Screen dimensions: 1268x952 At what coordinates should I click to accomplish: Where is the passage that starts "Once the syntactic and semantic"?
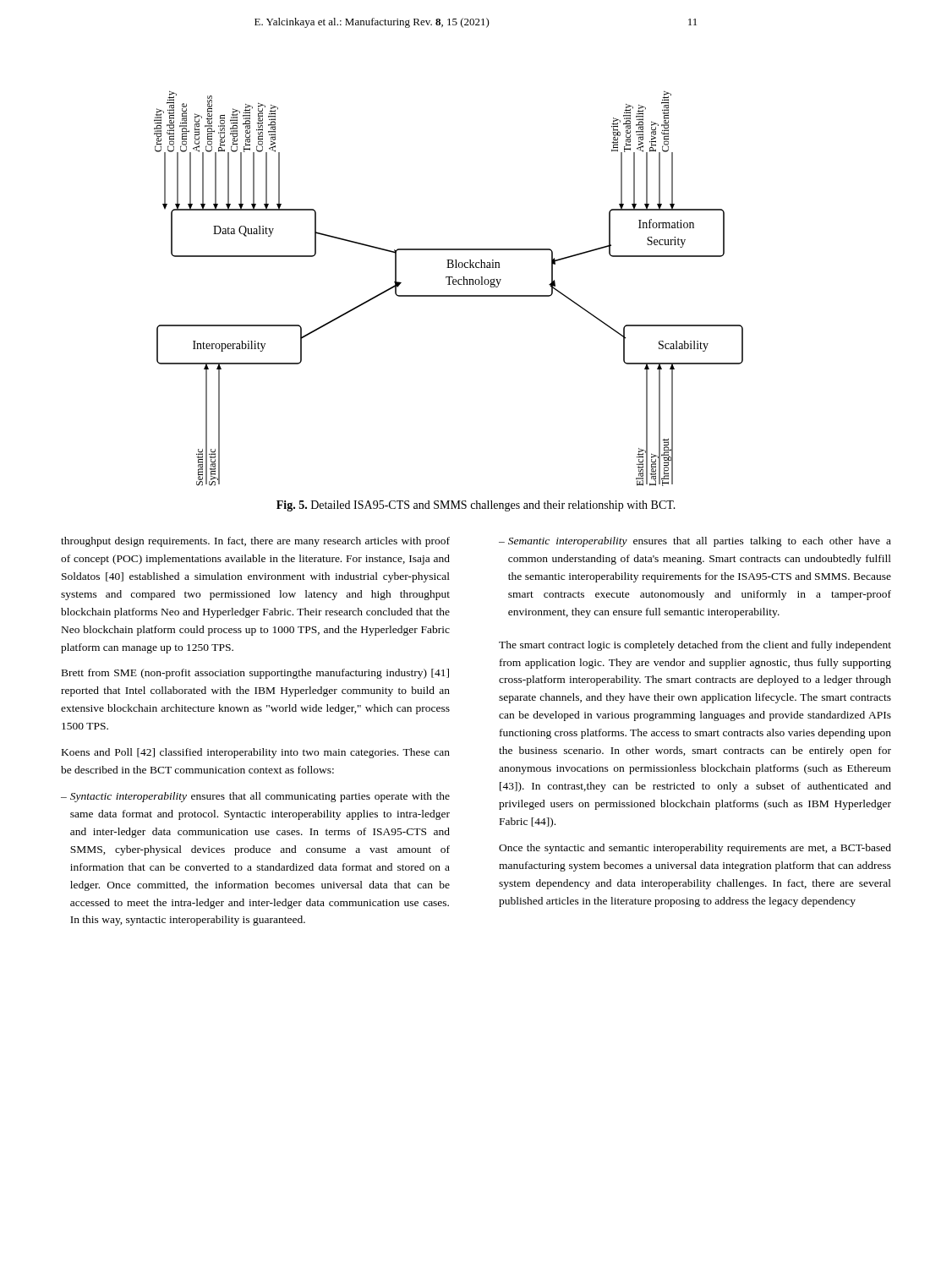point(695,874)
